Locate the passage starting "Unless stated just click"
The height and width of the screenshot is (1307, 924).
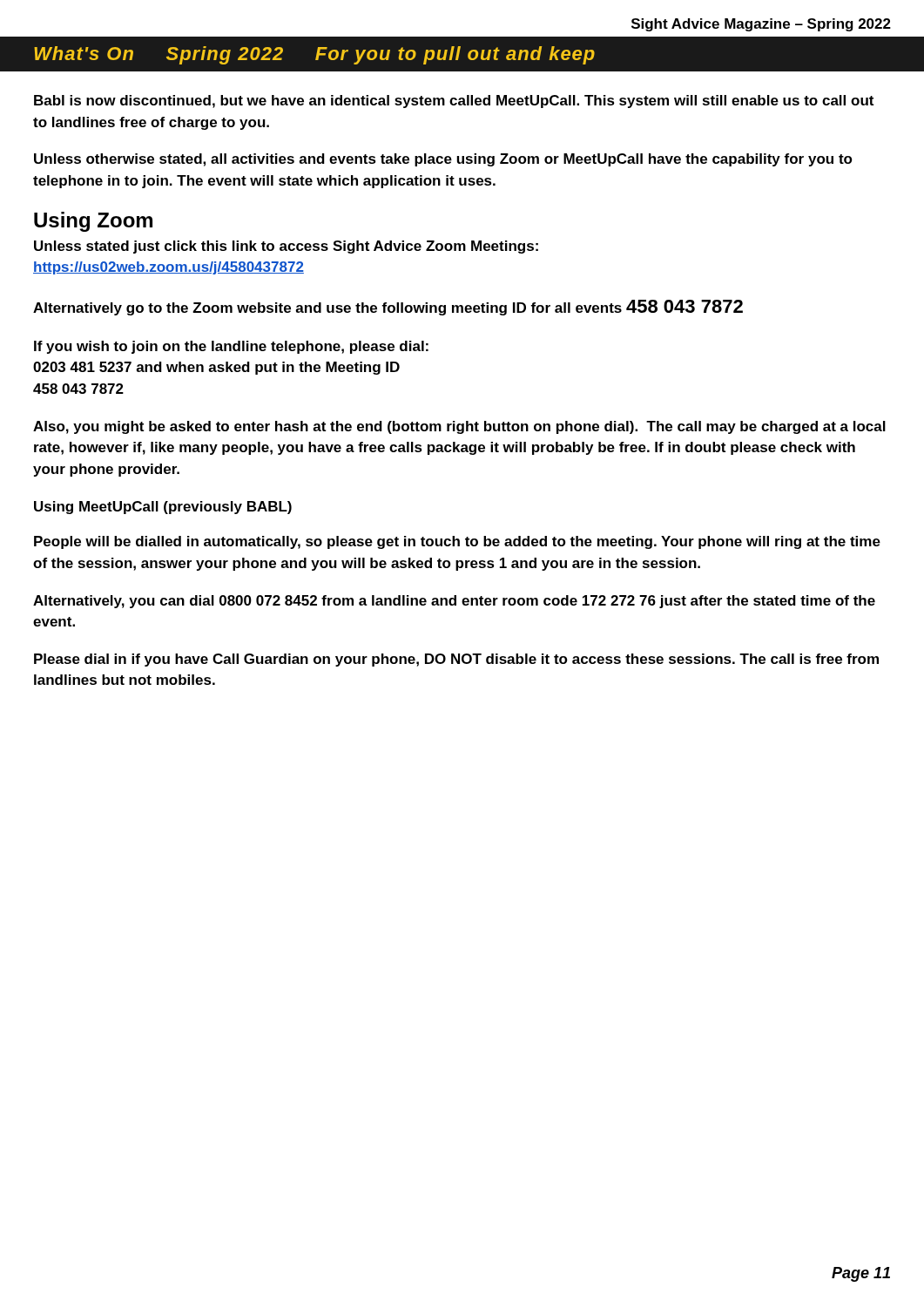click(x=286, y=256)
